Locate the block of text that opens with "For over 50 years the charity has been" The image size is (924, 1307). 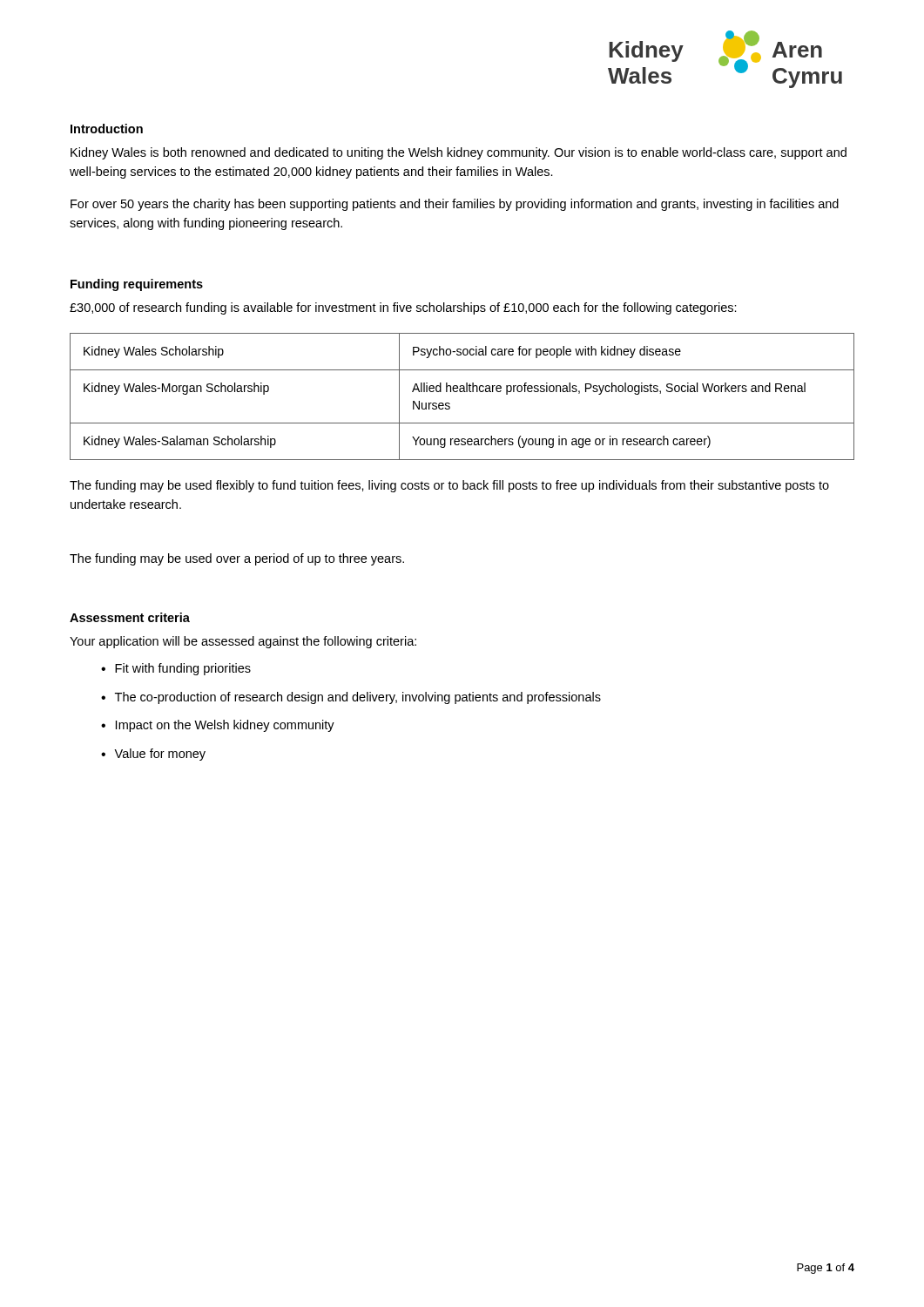pos(454,214)
